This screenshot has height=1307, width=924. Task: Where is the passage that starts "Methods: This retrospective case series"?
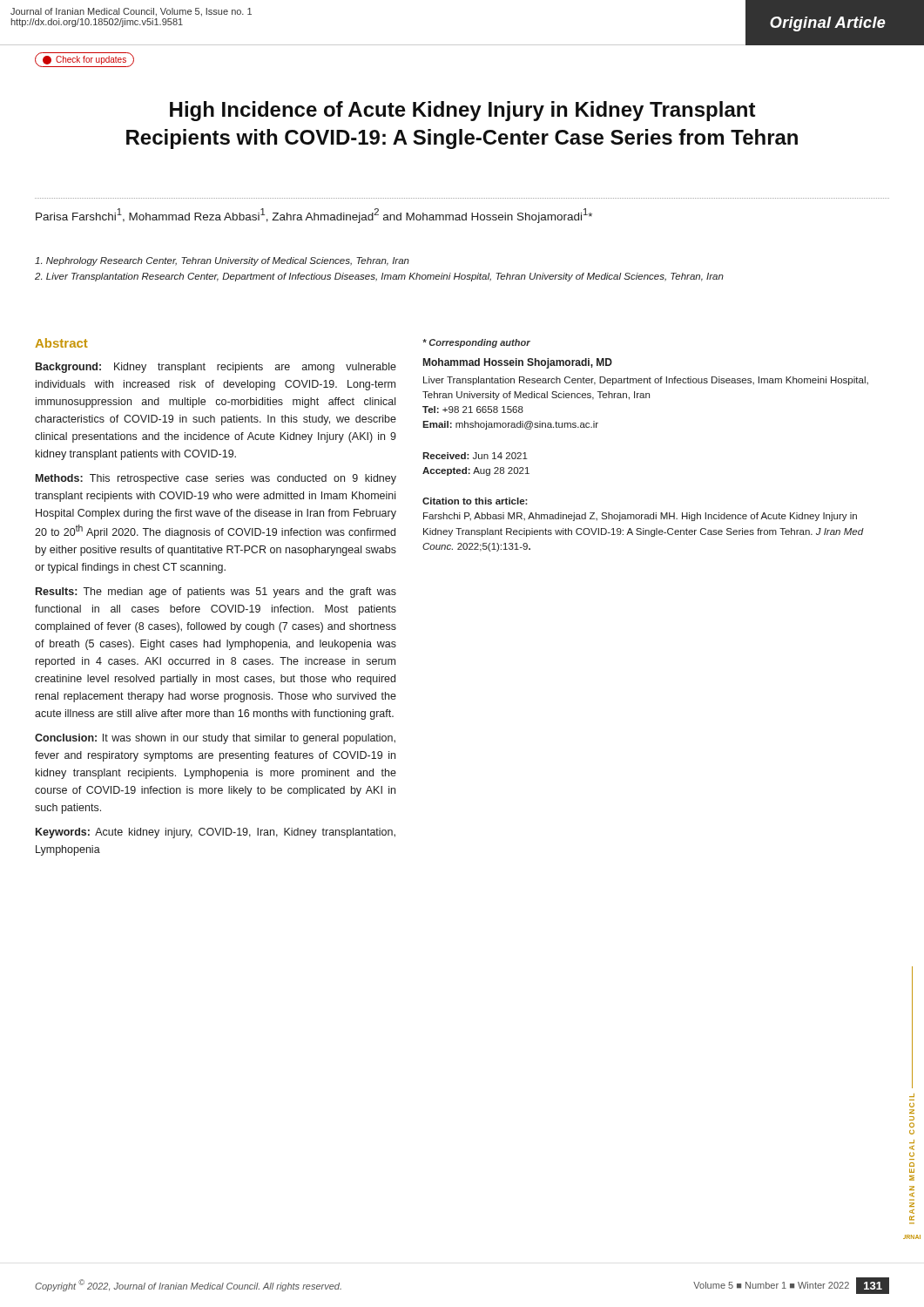(216, 523)
